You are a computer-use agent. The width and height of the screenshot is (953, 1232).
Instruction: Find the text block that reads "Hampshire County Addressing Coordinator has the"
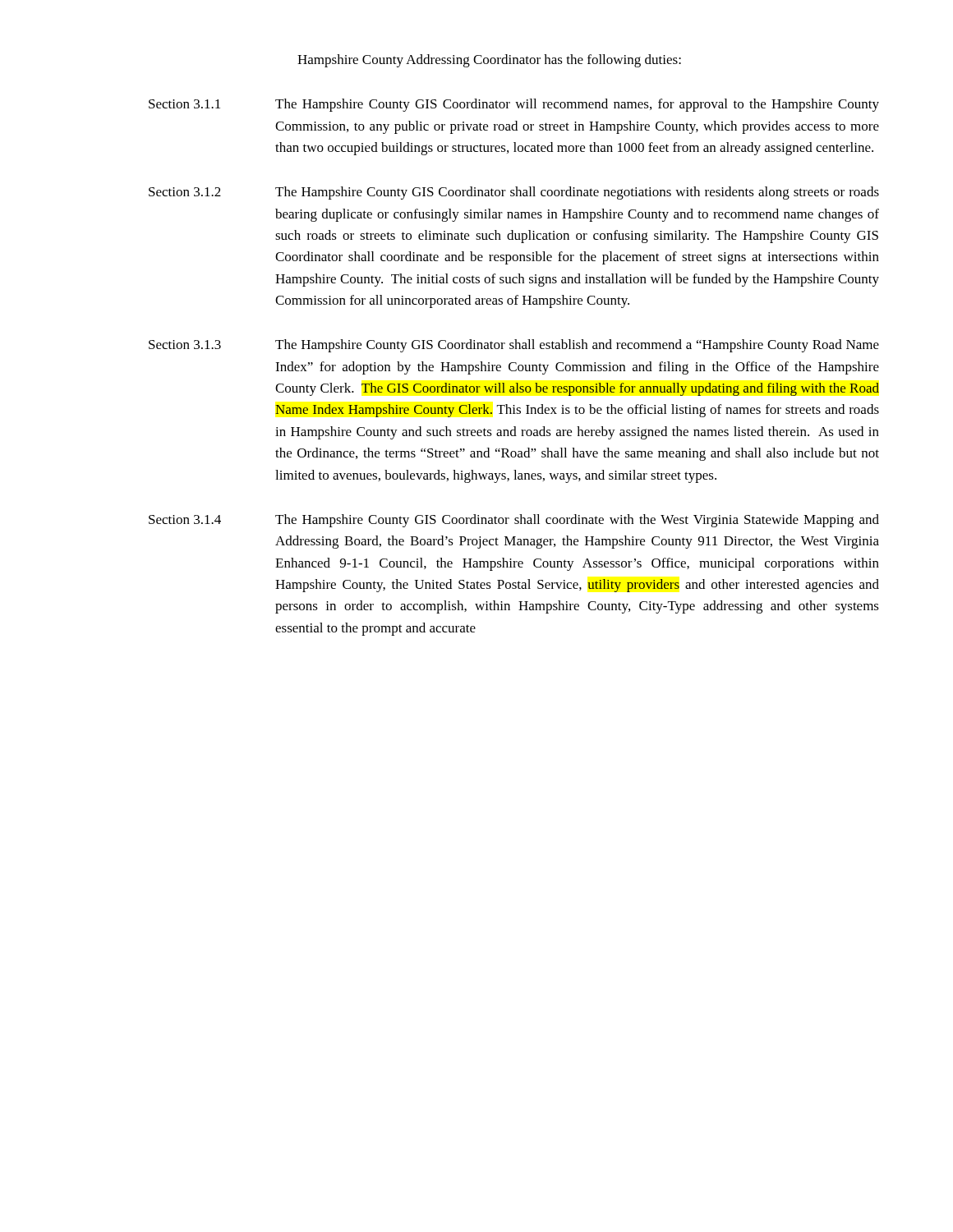tap(490, 60)
